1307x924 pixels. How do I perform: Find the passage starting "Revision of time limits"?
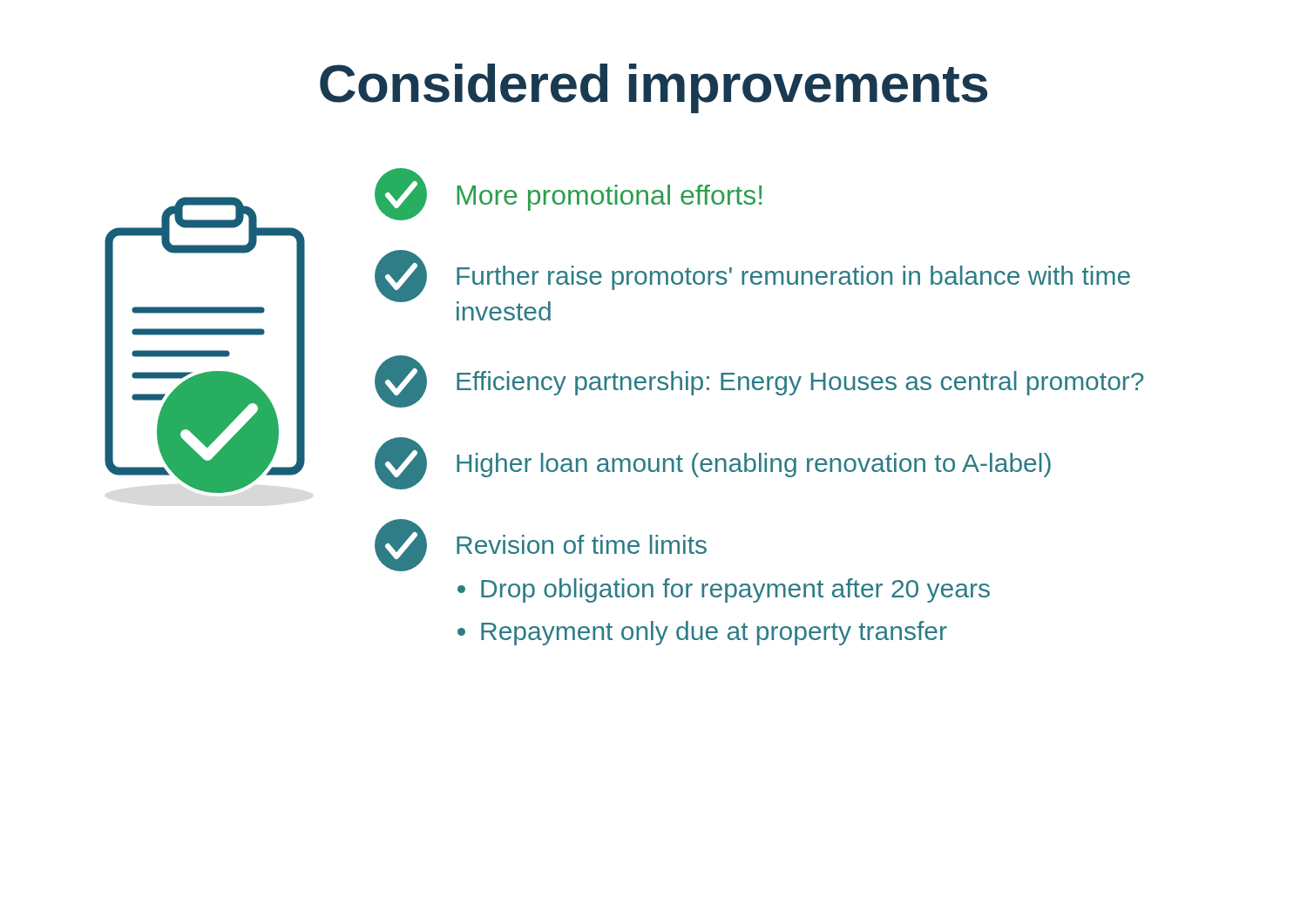tap(683, 585)
